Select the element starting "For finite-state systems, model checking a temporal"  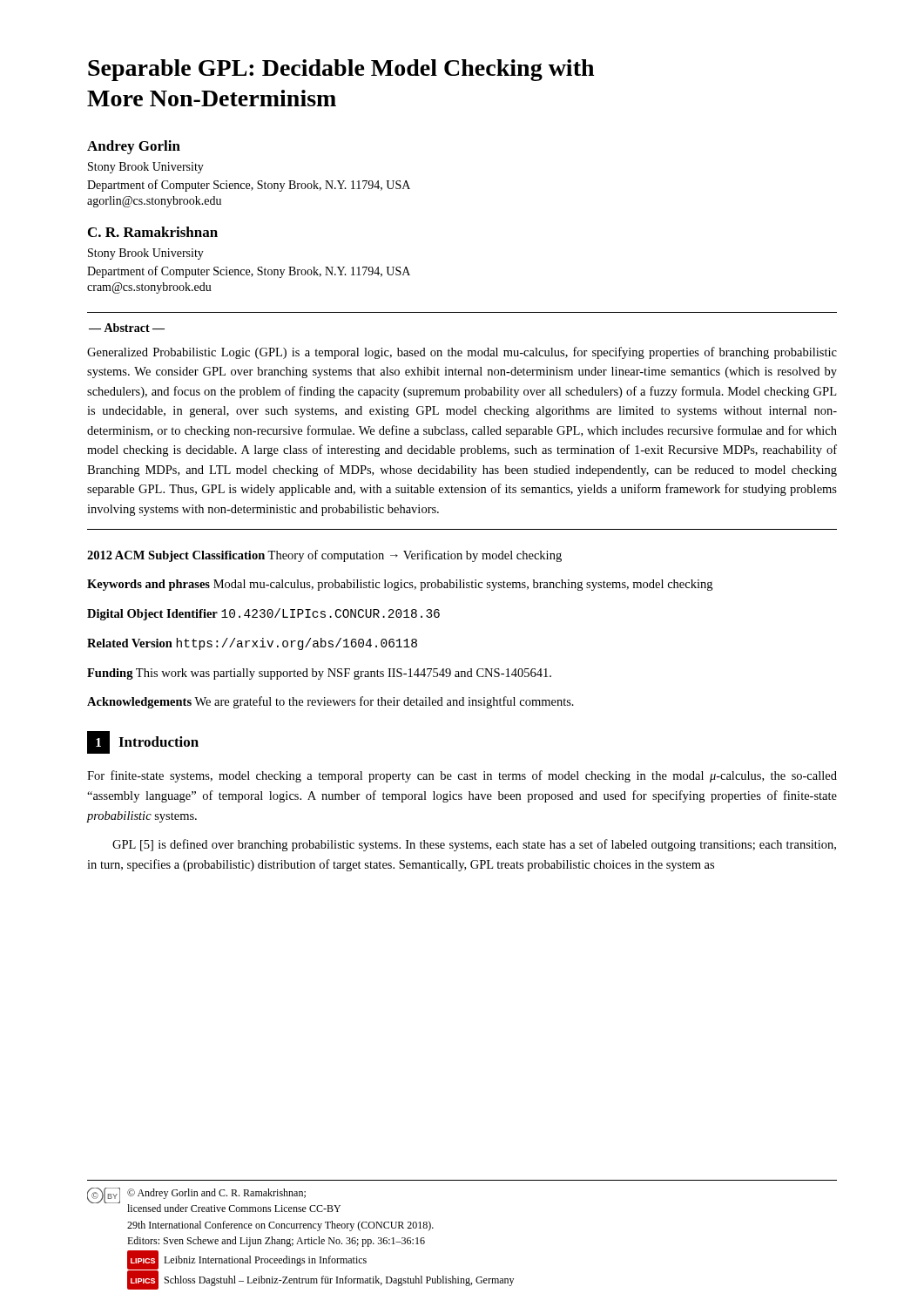tap(462, 796)
